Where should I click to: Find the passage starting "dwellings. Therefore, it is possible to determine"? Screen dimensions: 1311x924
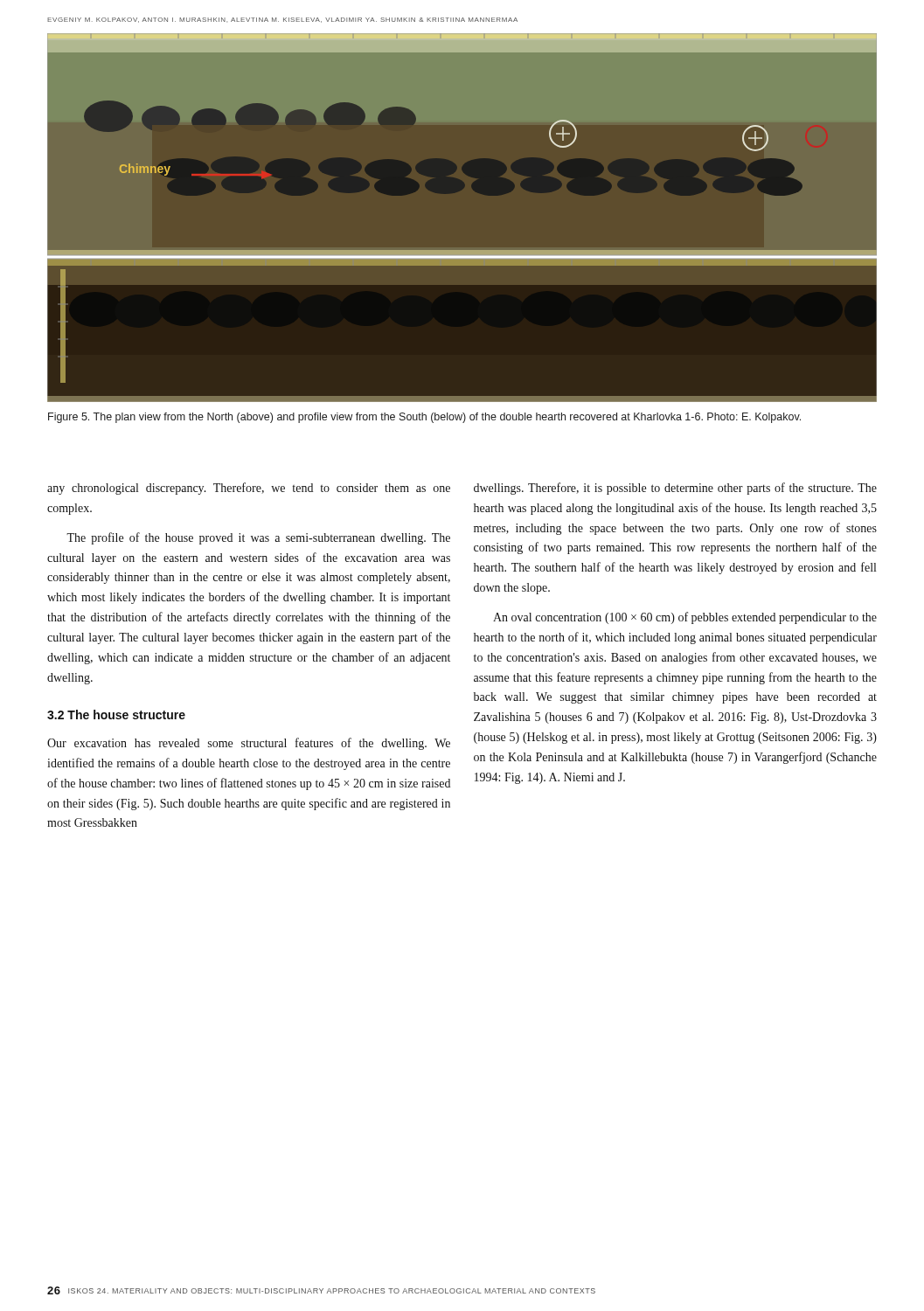pos(675,633)
